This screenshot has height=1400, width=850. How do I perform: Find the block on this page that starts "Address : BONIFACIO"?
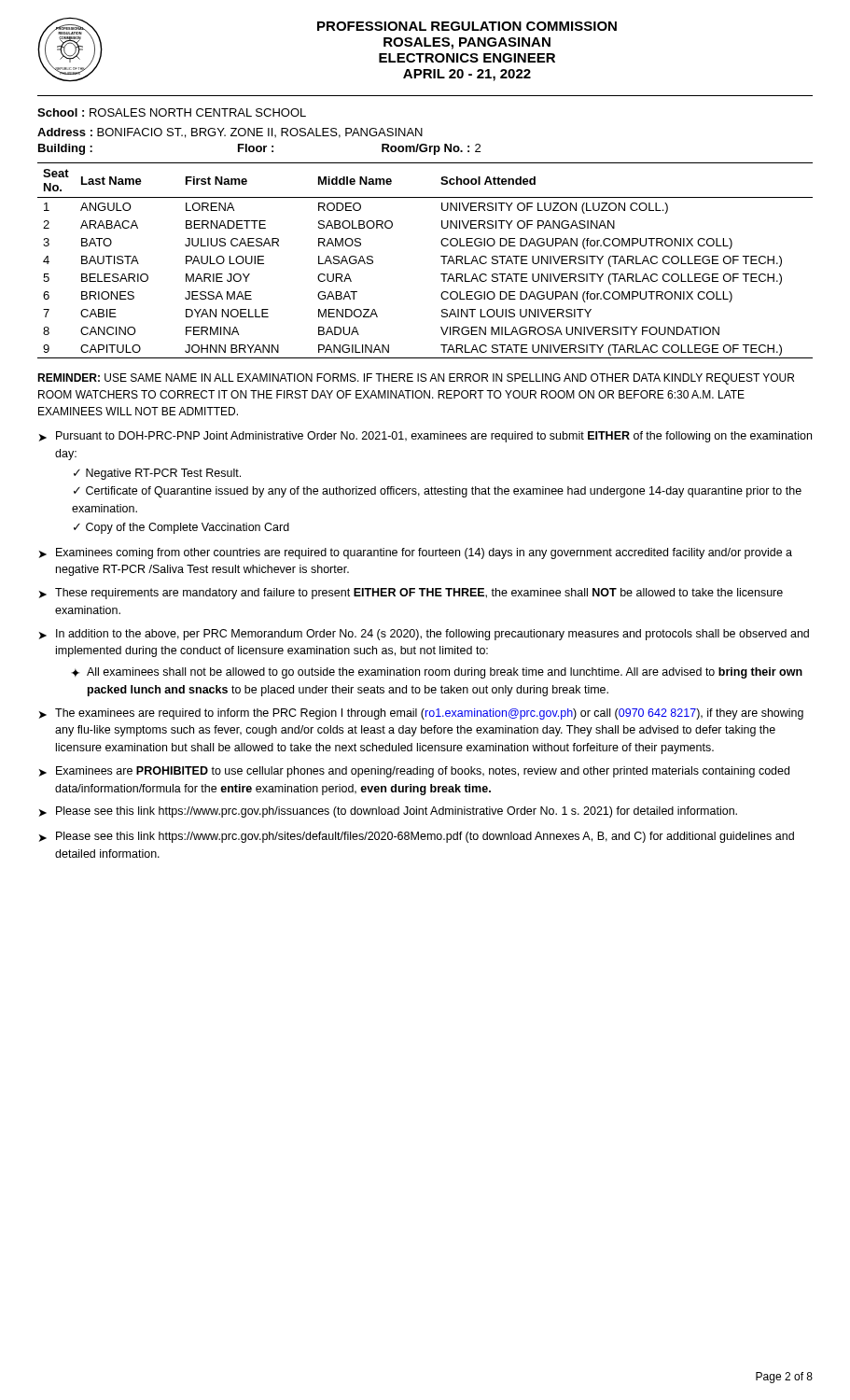[x=425, y=140]
